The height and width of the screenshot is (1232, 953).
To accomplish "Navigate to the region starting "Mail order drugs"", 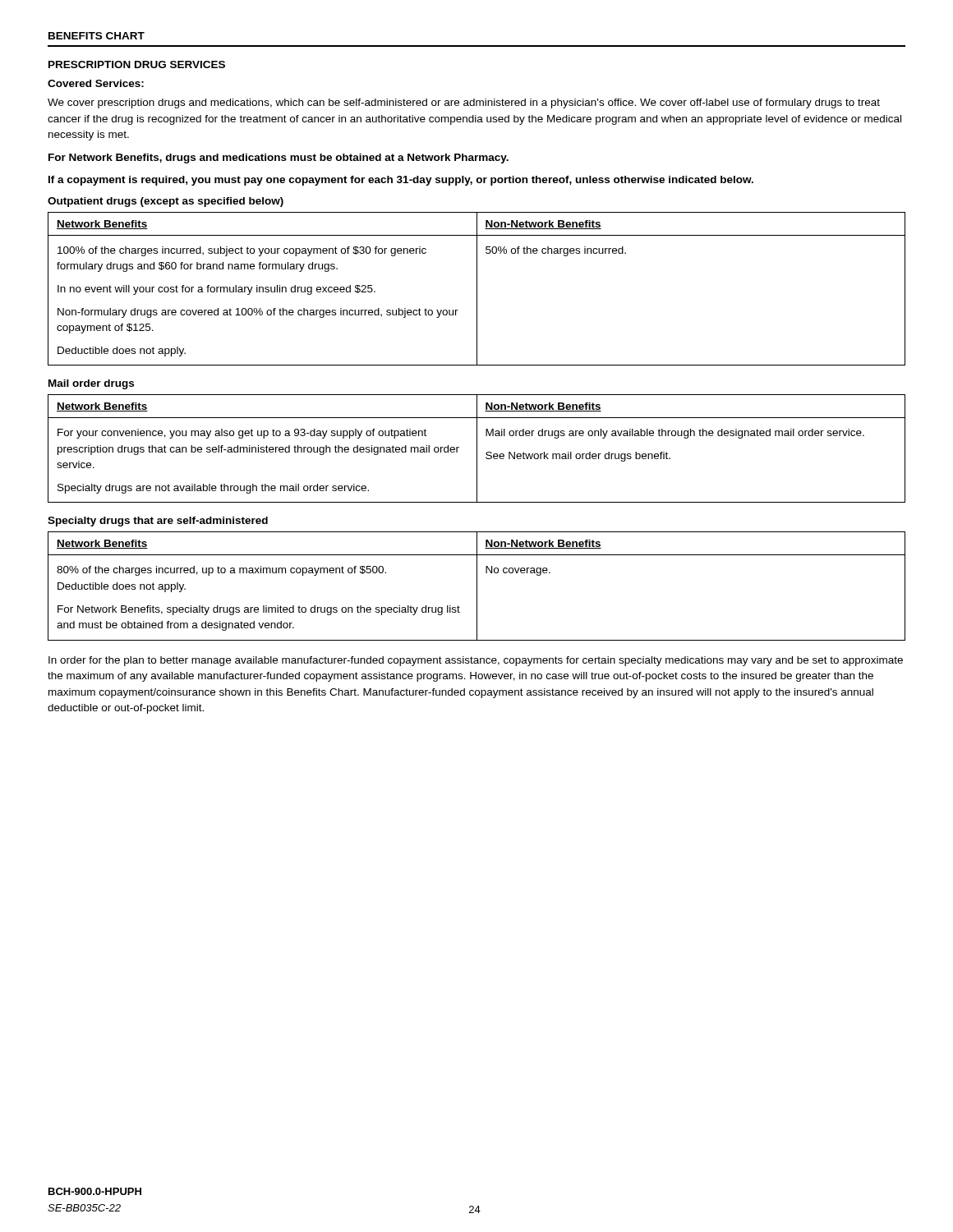I will (91, 383).
